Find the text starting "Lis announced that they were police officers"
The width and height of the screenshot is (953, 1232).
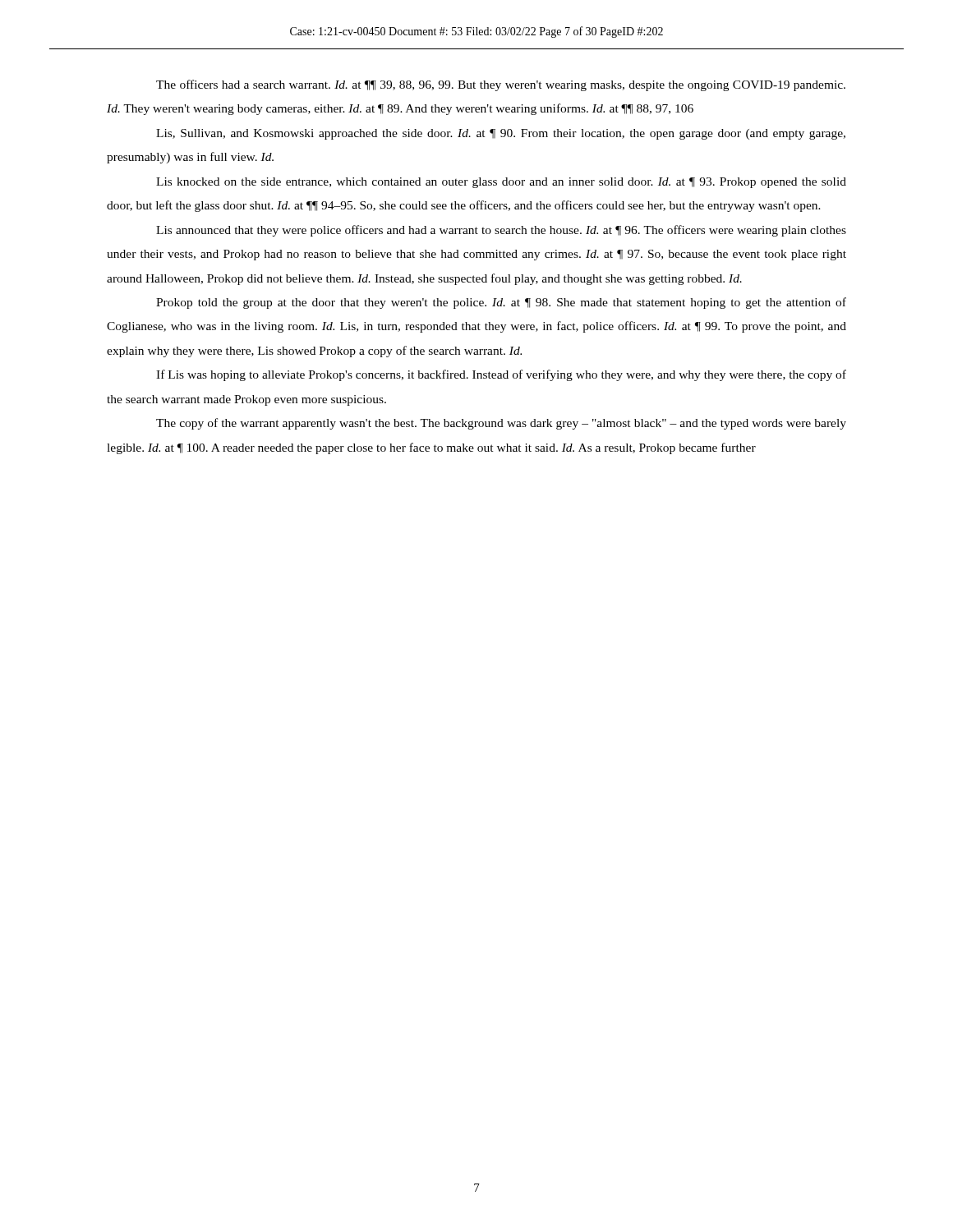tap(476, 254)
